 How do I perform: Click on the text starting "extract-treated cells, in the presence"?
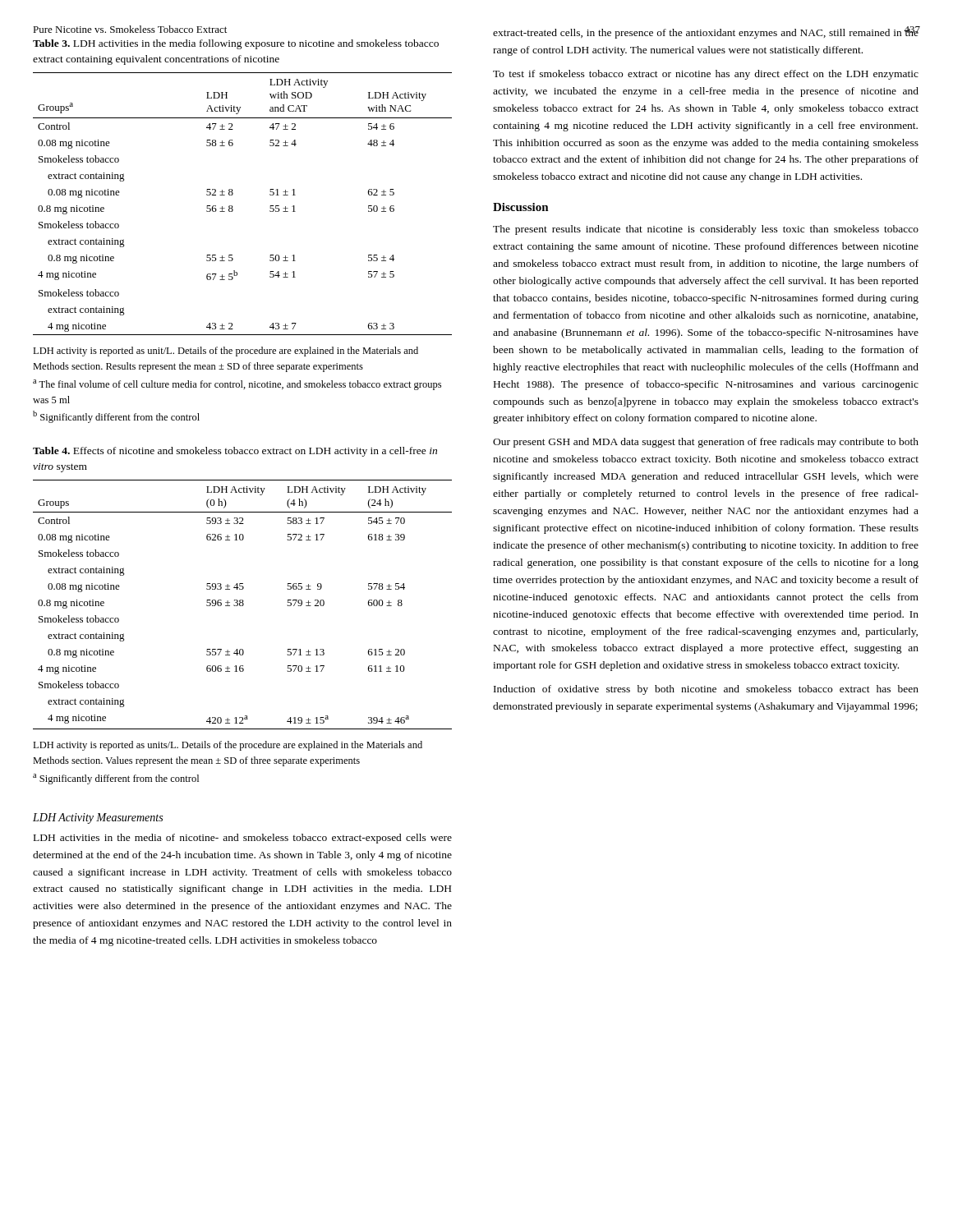(x=706, y=41)
